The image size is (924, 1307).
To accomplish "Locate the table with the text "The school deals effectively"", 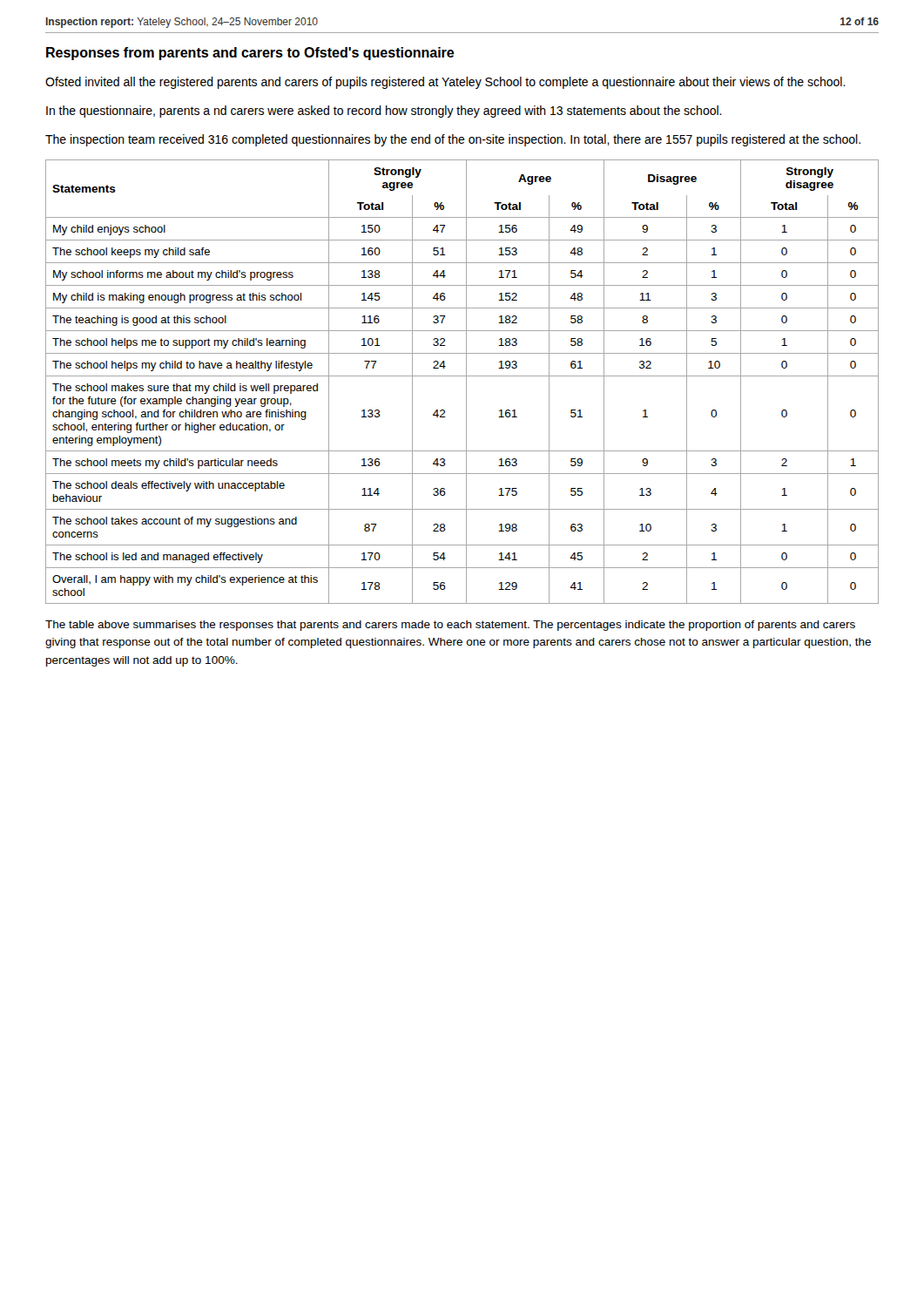I will [x=462, y=382].
